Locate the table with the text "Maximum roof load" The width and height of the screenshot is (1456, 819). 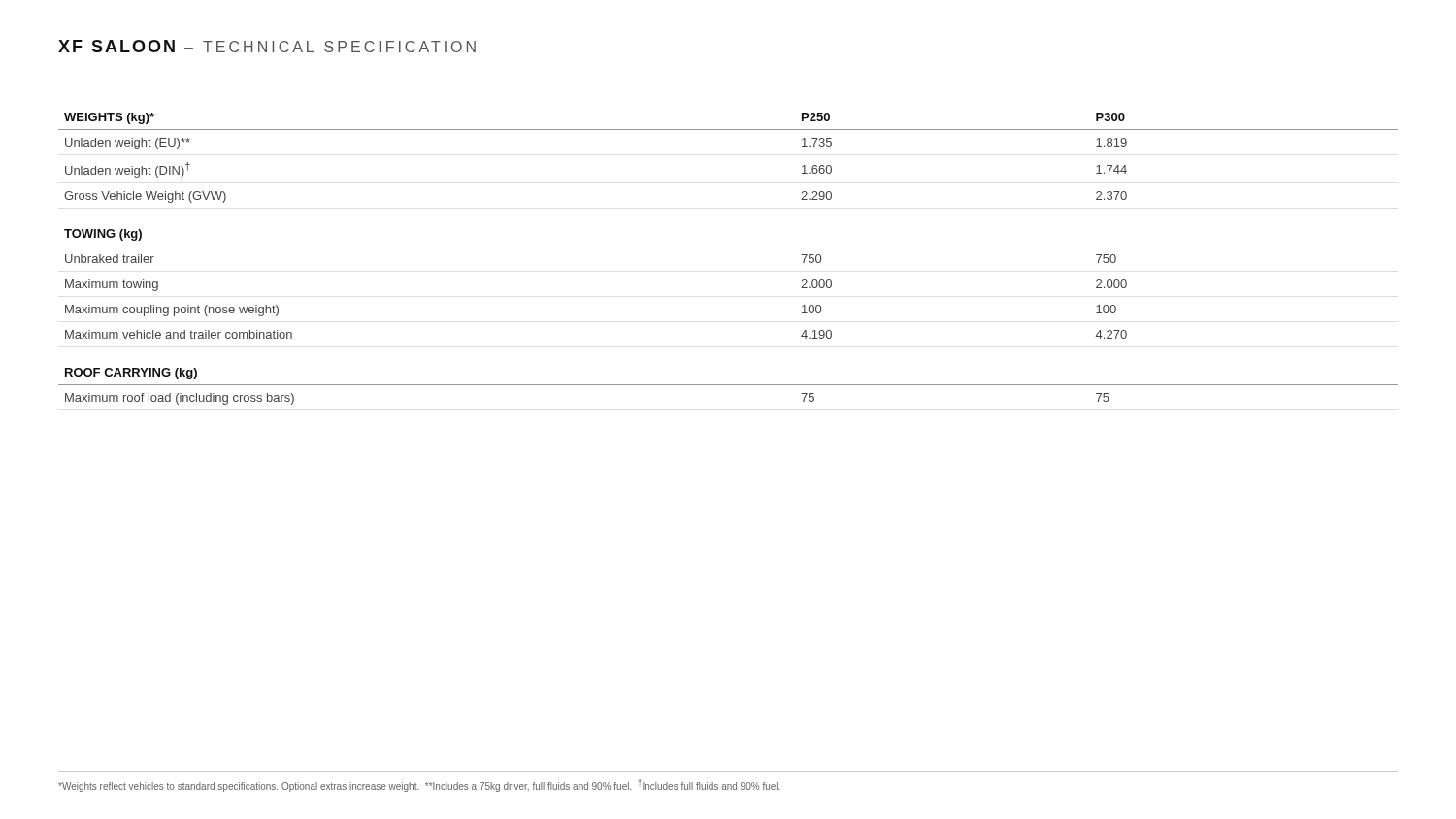pos(728,252)
